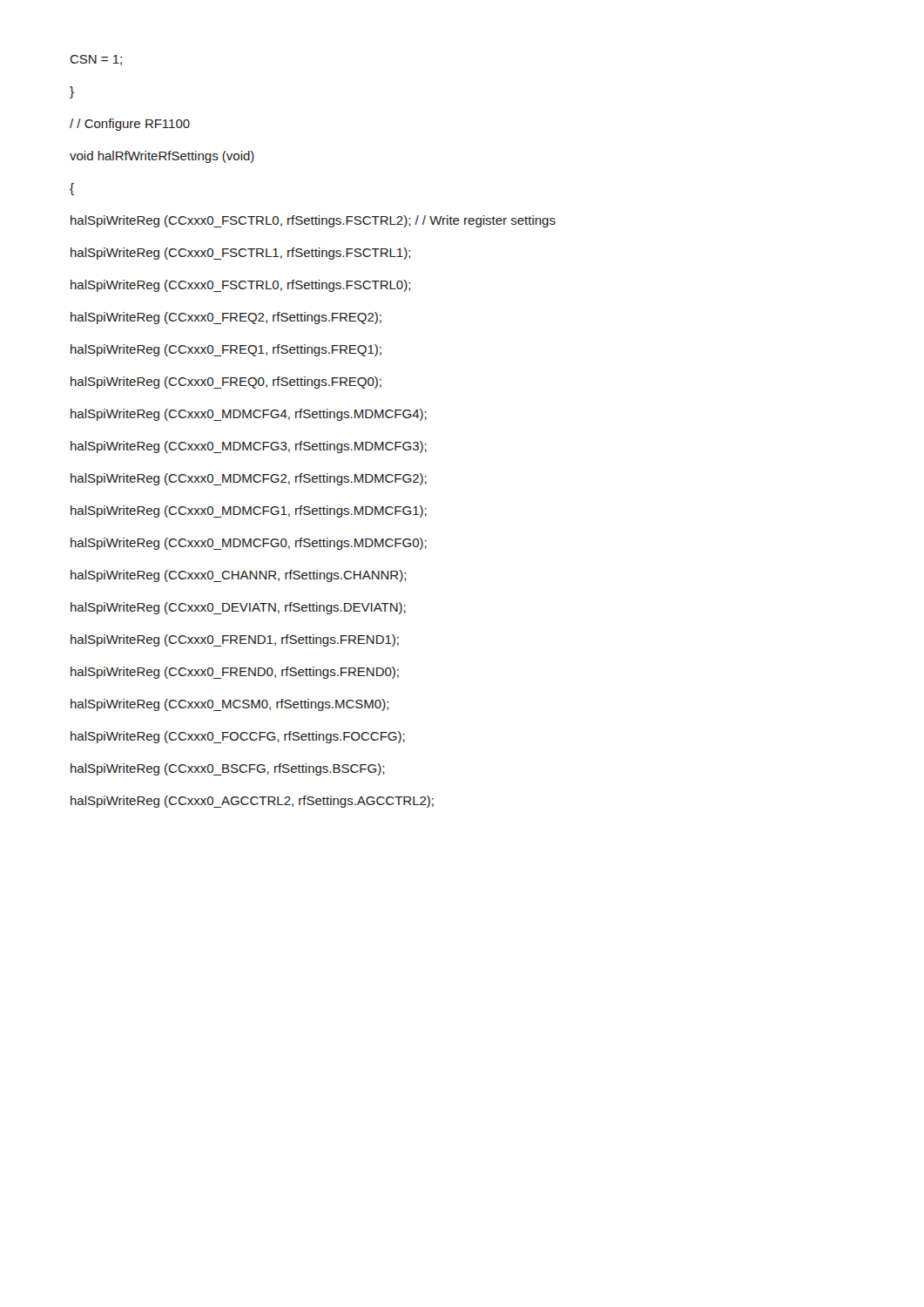Viewport: 924px width, 1307px height.
Task: Click on the text block starting "halSpiWriteReg (CCxxx0_MCSM0, rfSettings.MCSM0);"
Action: point(229,704)
